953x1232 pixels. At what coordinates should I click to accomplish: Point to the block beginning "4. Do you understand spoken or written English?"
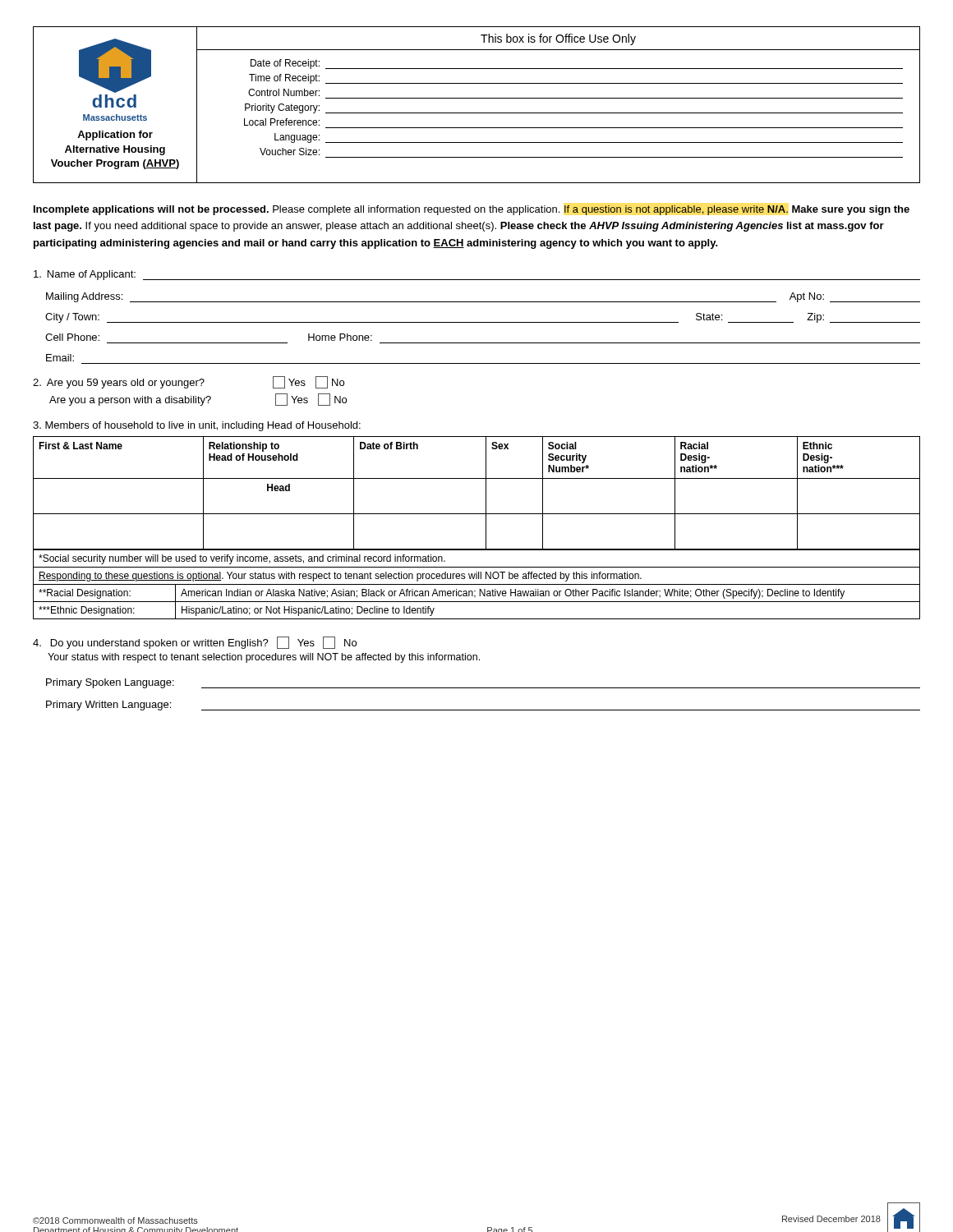click(476, 650)
